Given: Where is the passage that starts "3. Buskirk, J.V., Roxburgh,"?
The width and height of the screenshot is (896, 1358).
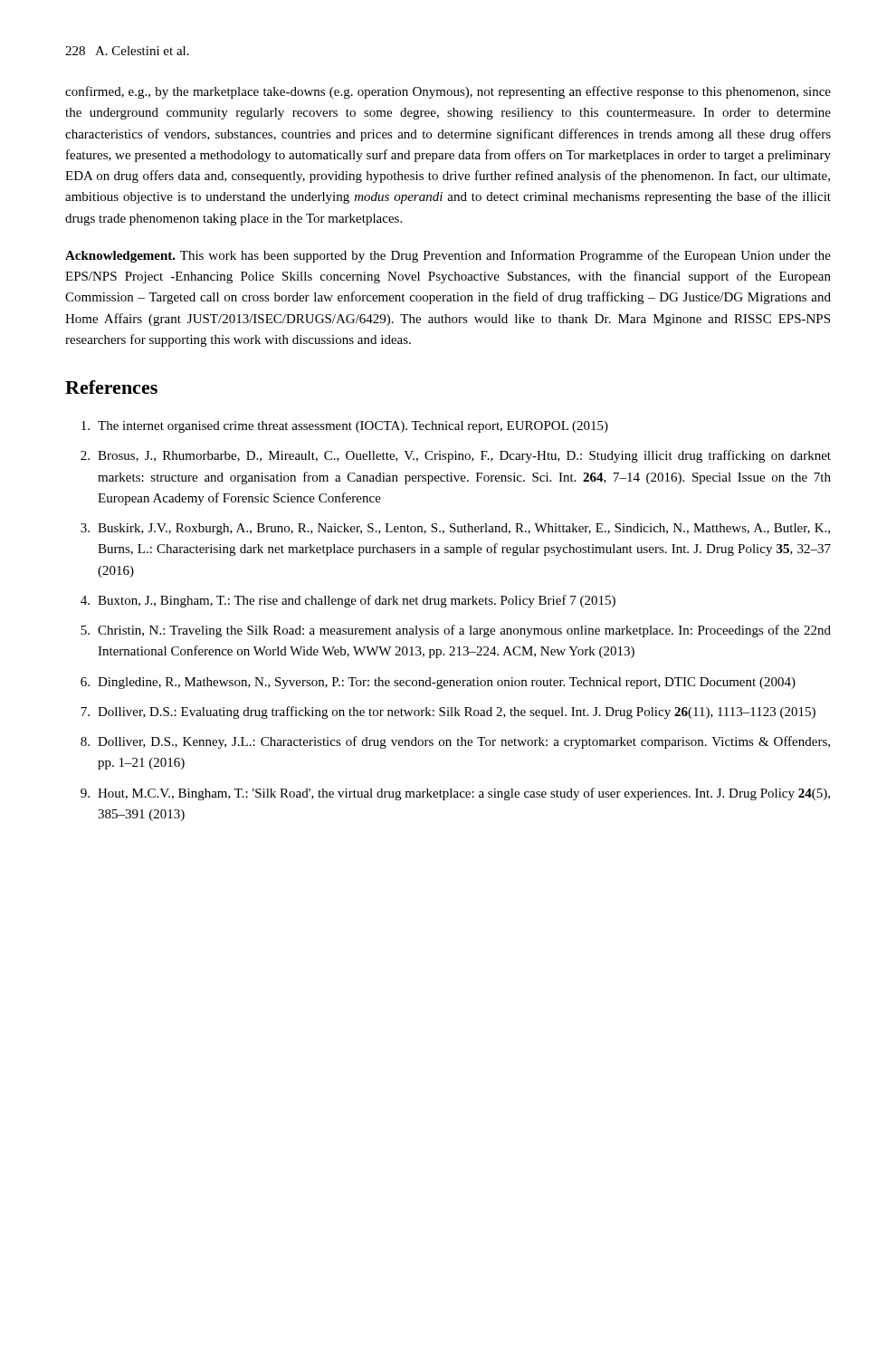Looking at the screenshot, I should (448, 549).
